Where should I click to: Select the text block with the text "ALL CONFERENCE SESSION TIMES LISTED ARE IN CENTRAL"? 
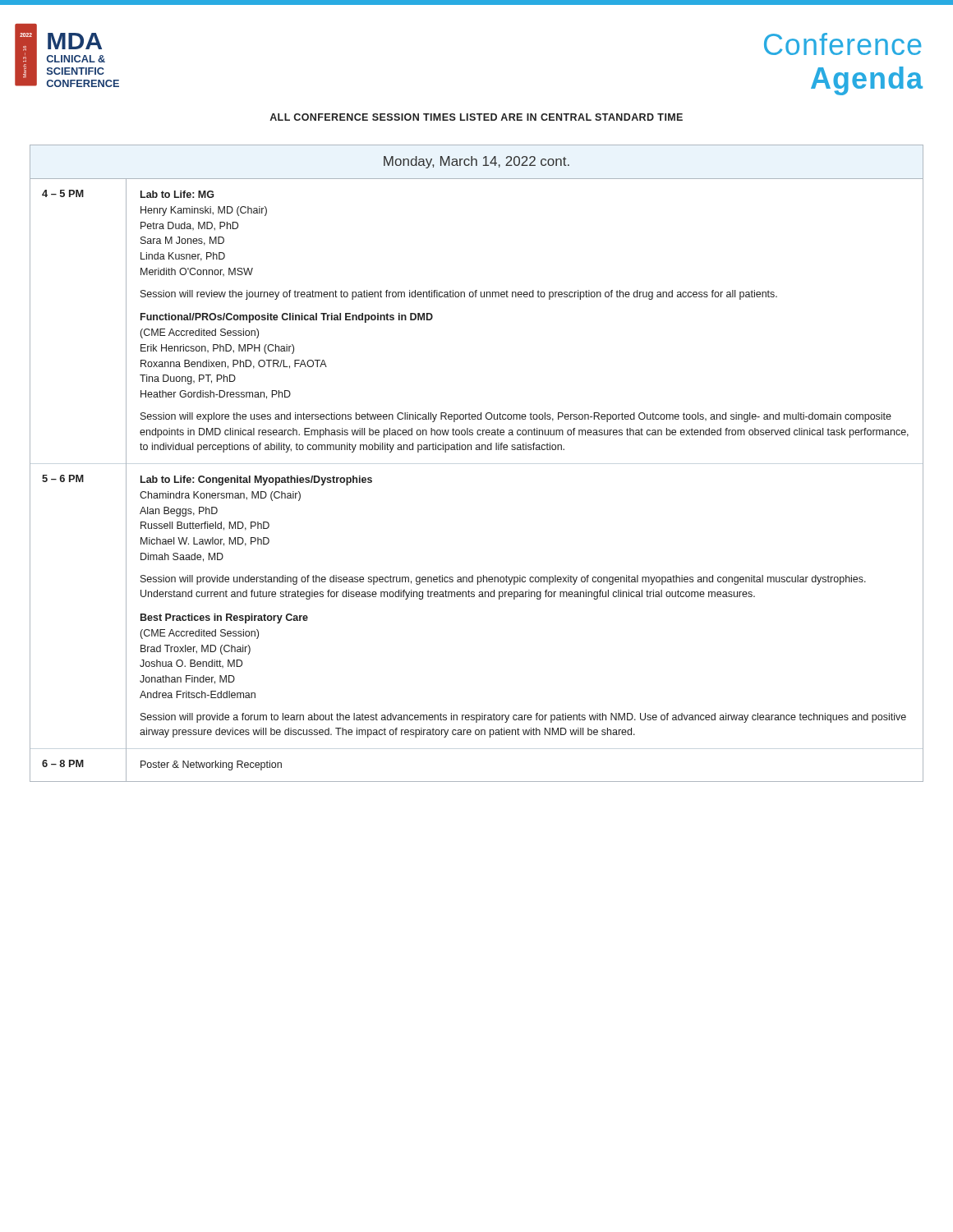coord(476,117)
